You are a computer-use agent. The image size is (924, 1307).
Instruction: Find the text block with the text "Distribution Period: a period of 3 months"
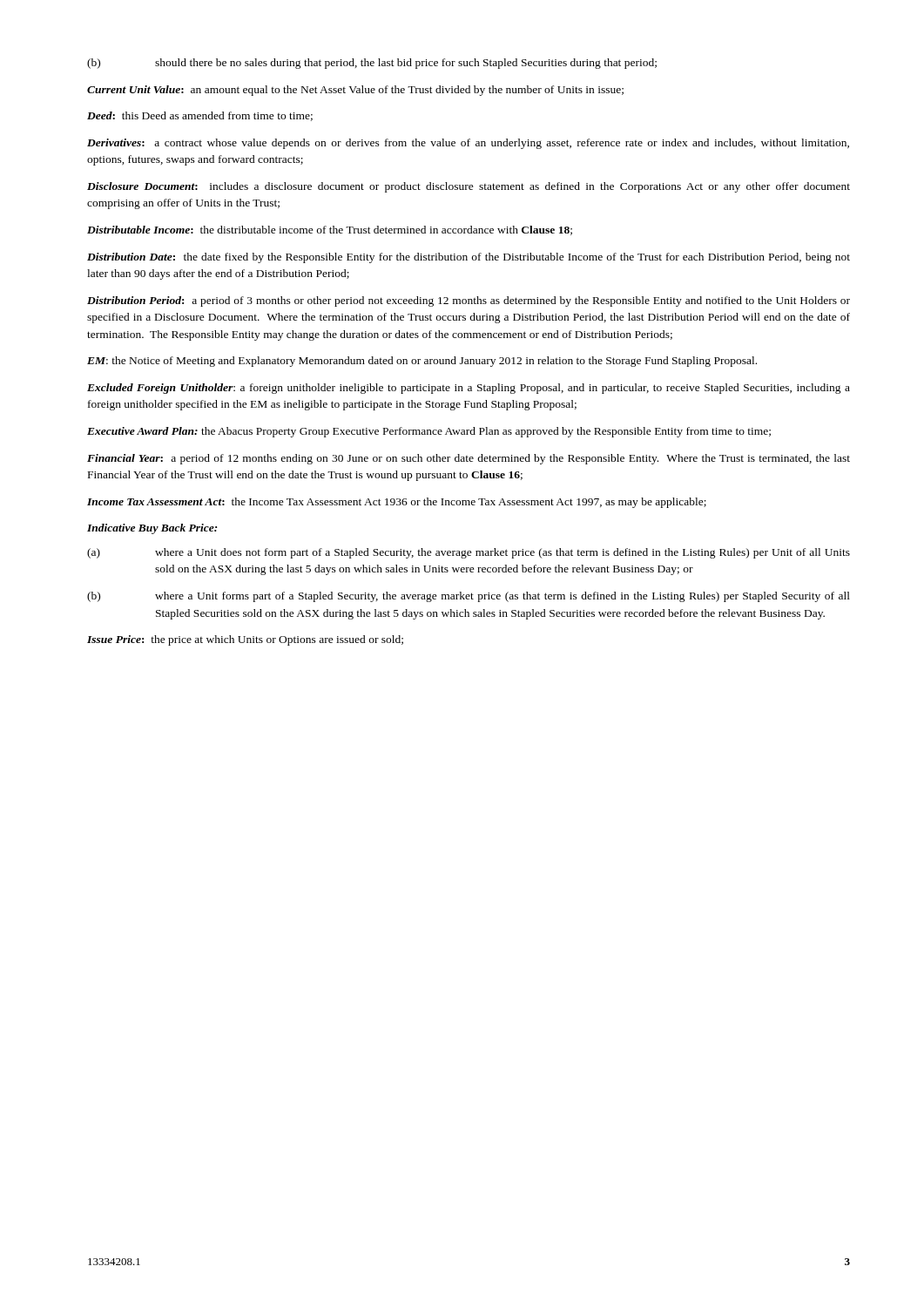tap(469, 317)
